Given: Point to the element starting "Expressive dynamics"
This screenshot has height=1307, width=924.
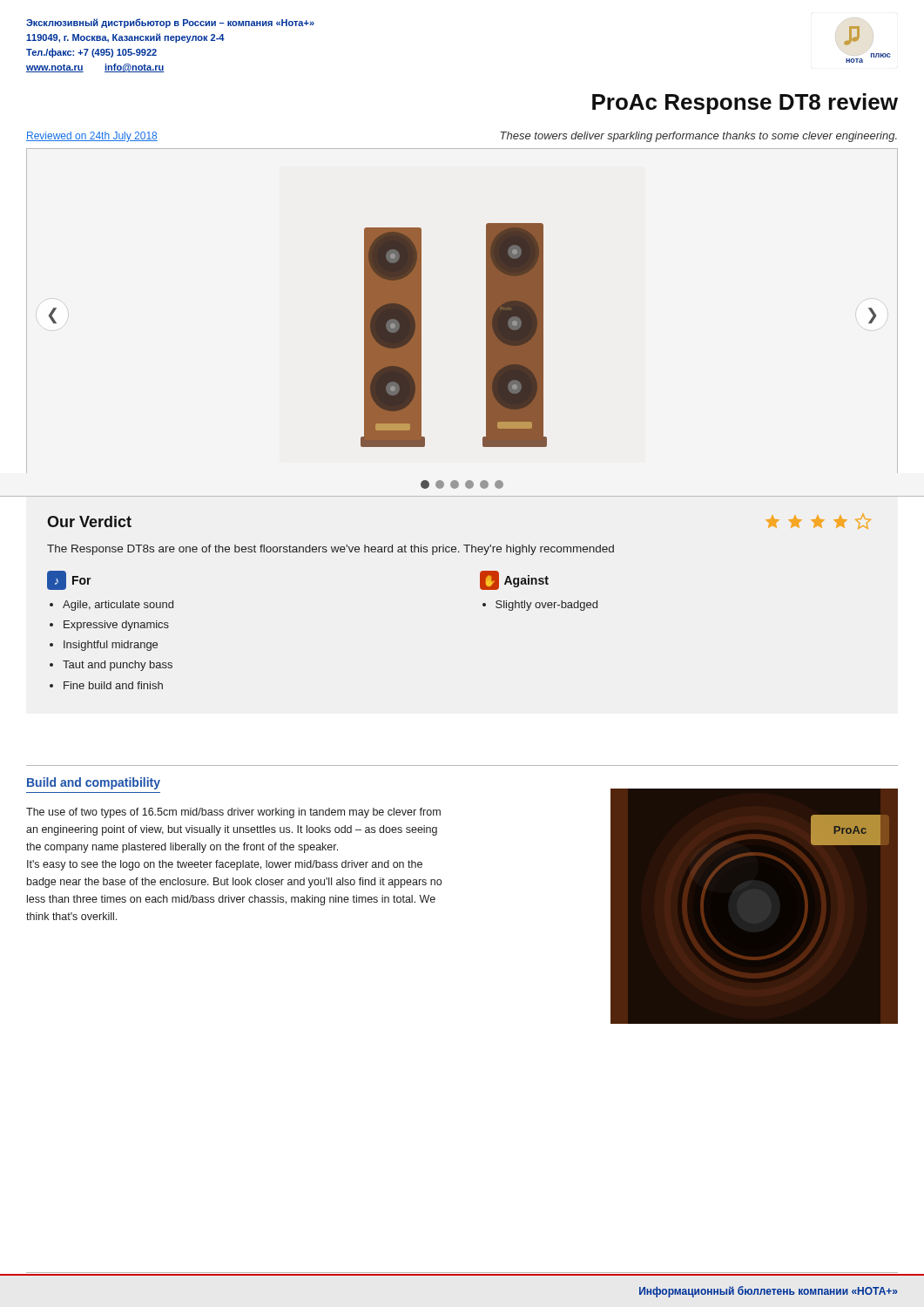Looking at the screenshot, I should tap(116, 624).
